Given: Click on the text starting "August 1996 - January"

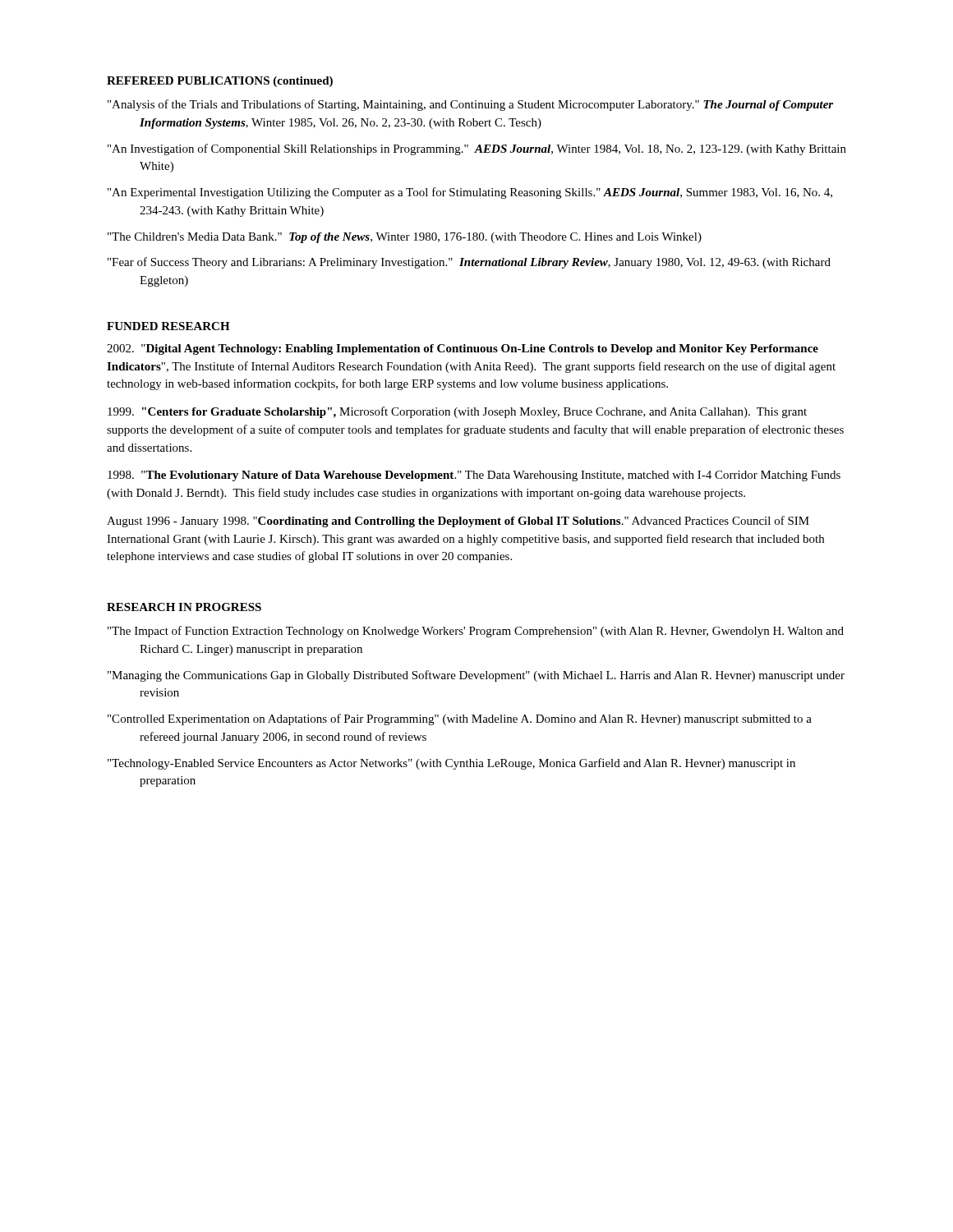Looking at the screenshot, I should [466, 538].
